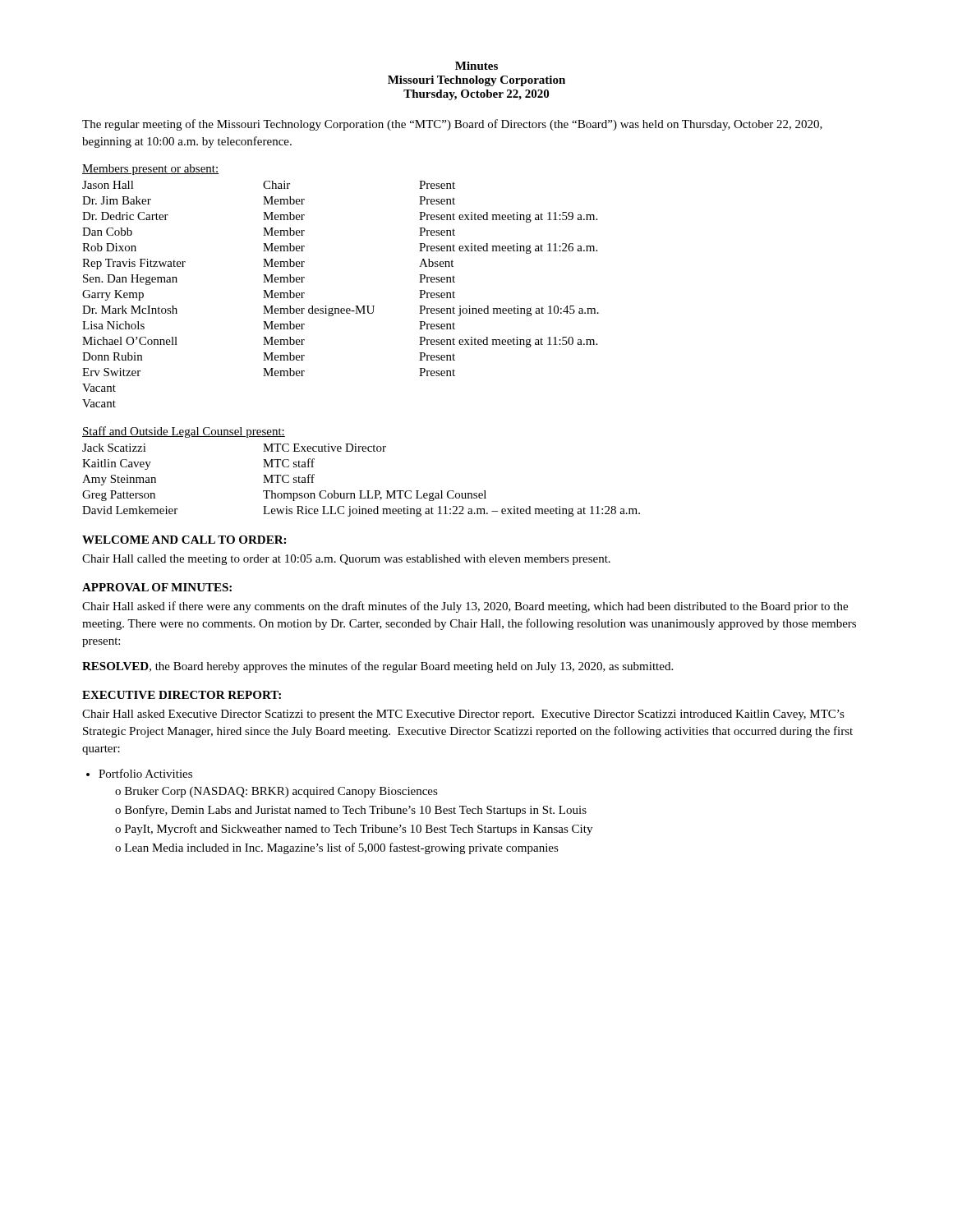Select the section header that says "WELCOME AND CALL TO ORDER:"
Screen dimensions: 1232x953
coord(185,540)
